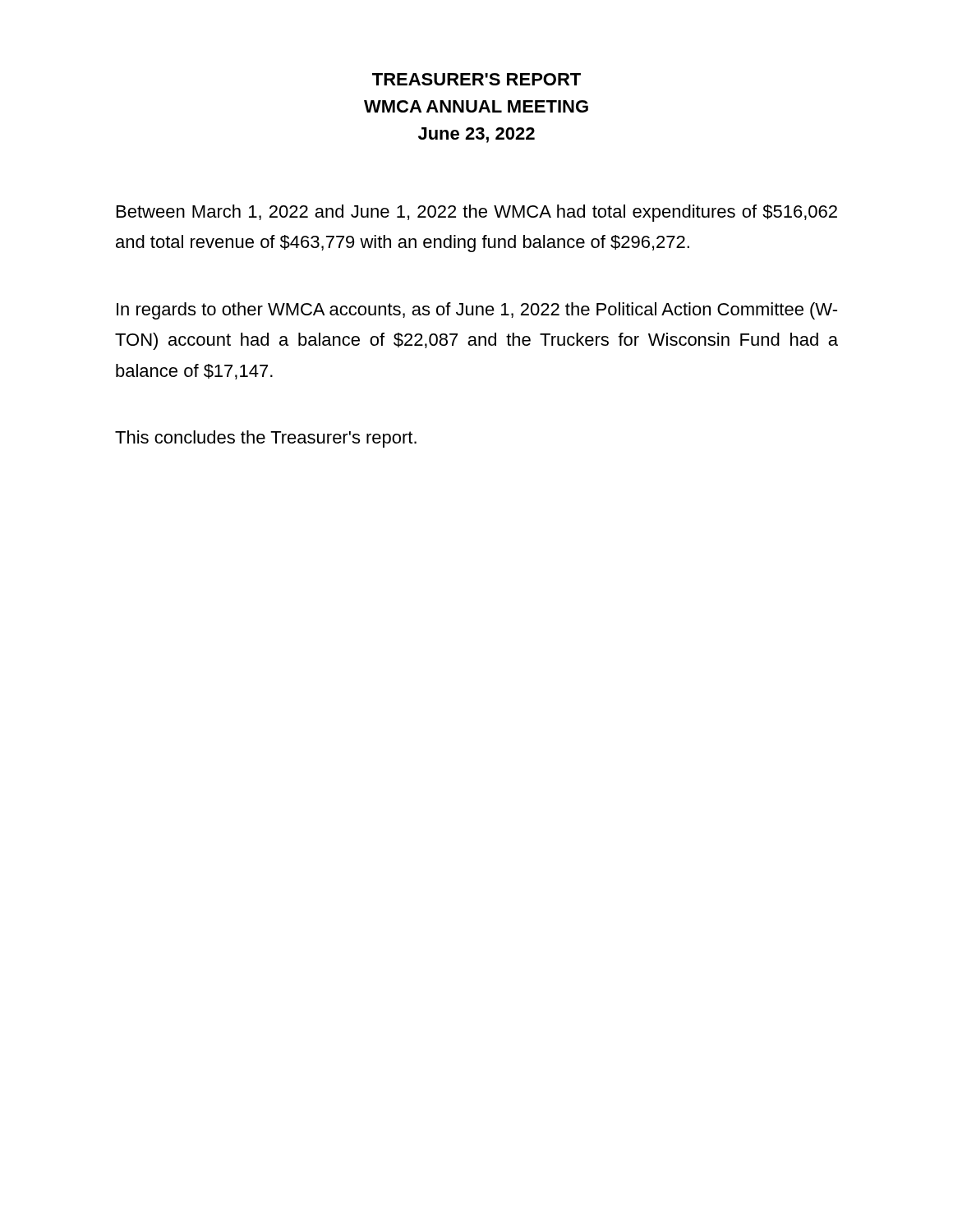Select the element starting "Between March 1, 2022 and June 1,"
The image size is (953, 1232).
pyautogui.click(x=476, y=227)
